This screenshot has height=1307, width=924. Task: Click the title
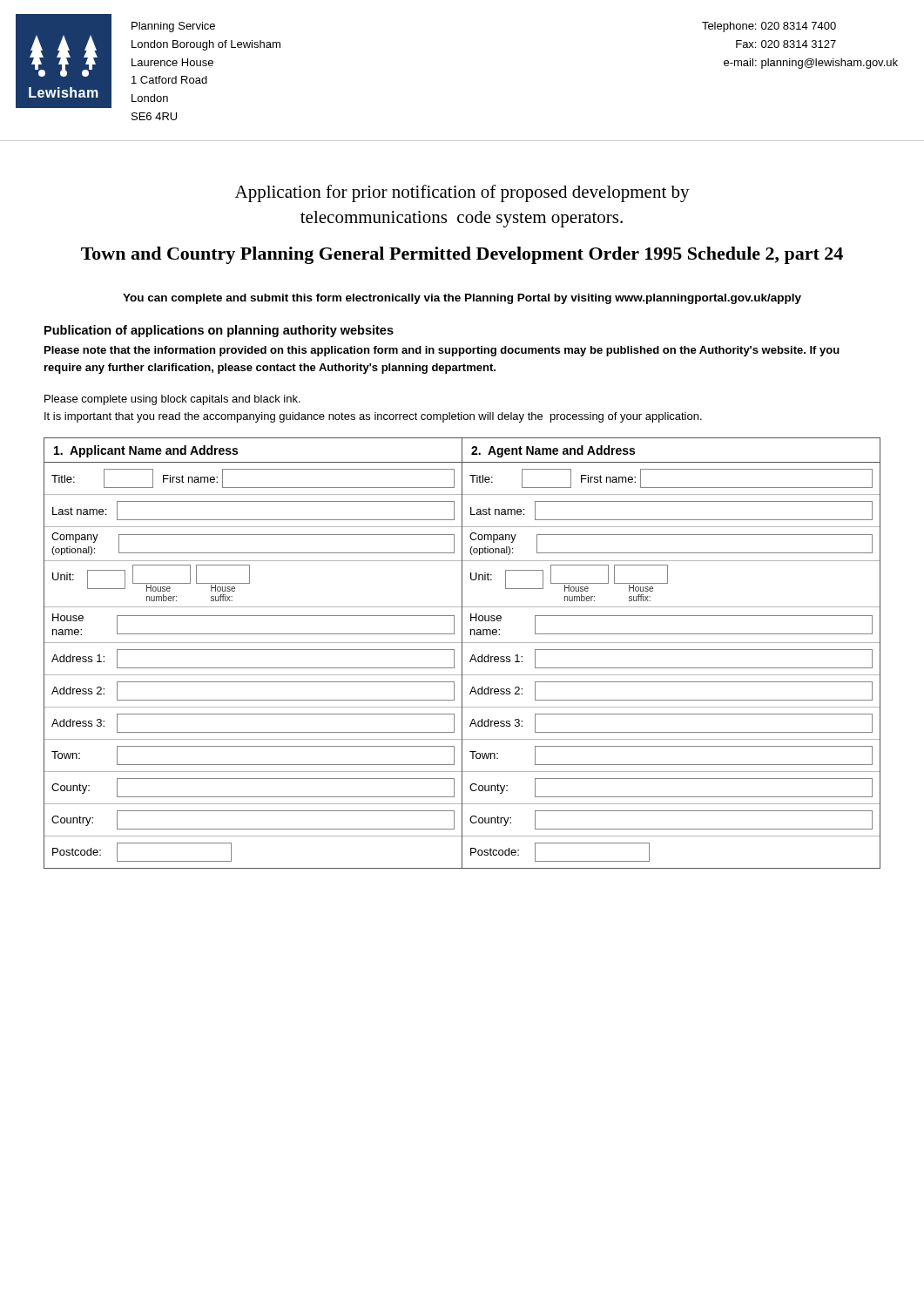[462, 223]
